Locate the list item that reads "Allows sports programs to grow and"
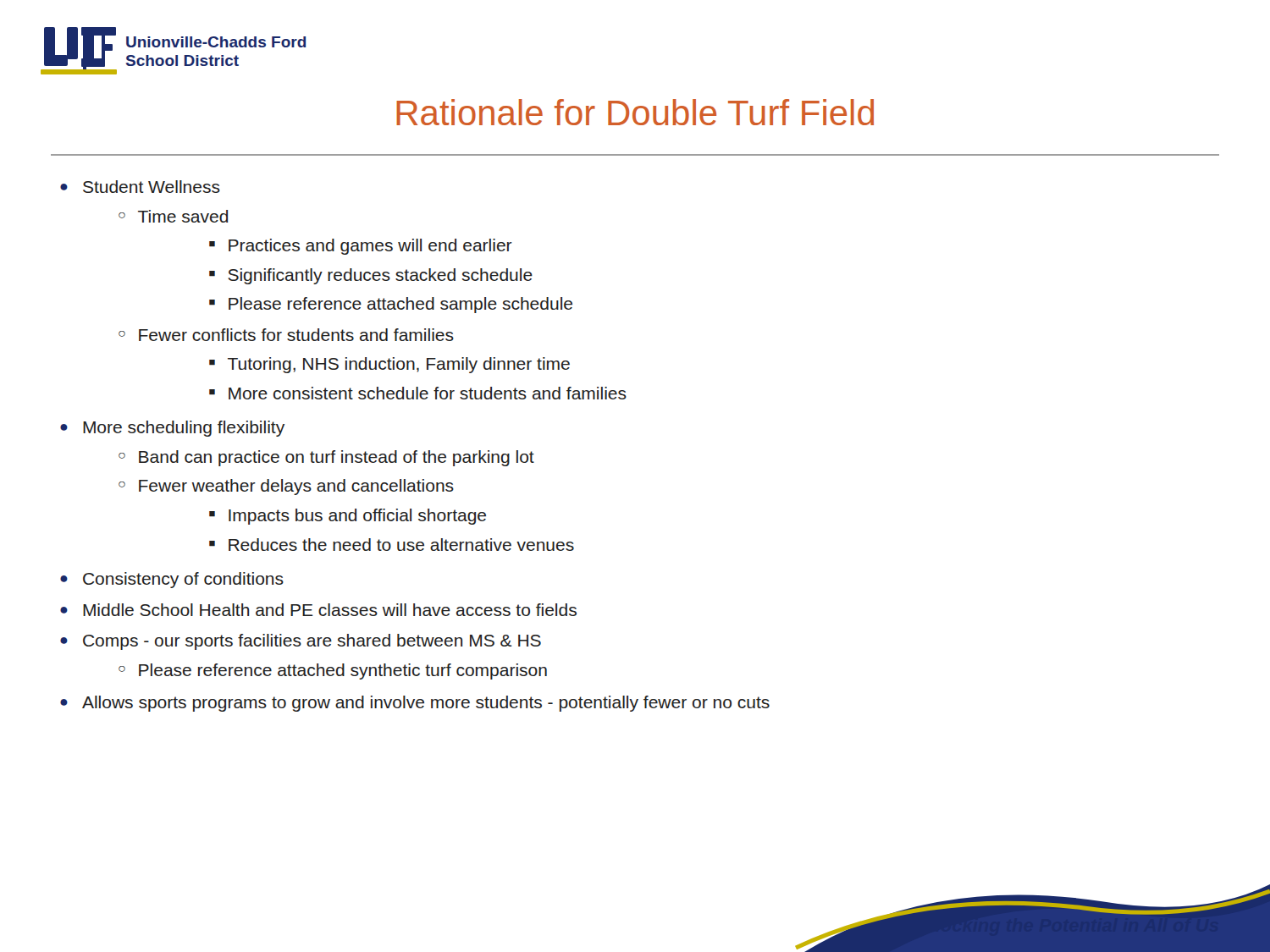This screenshot has height=952, width=1270. [426, 702]
